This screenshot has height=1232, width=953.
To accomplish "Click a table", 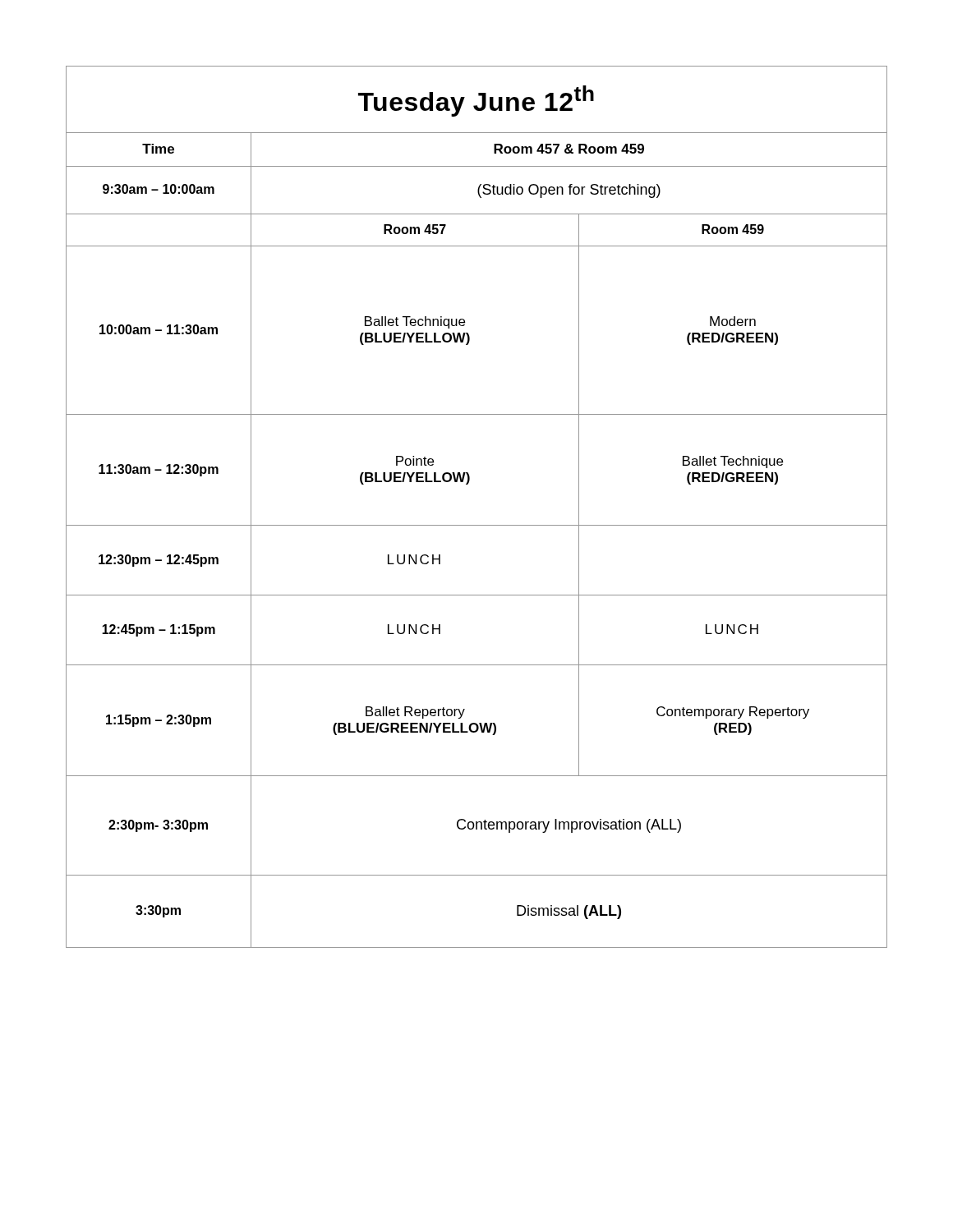I will [x=476, y=507].
